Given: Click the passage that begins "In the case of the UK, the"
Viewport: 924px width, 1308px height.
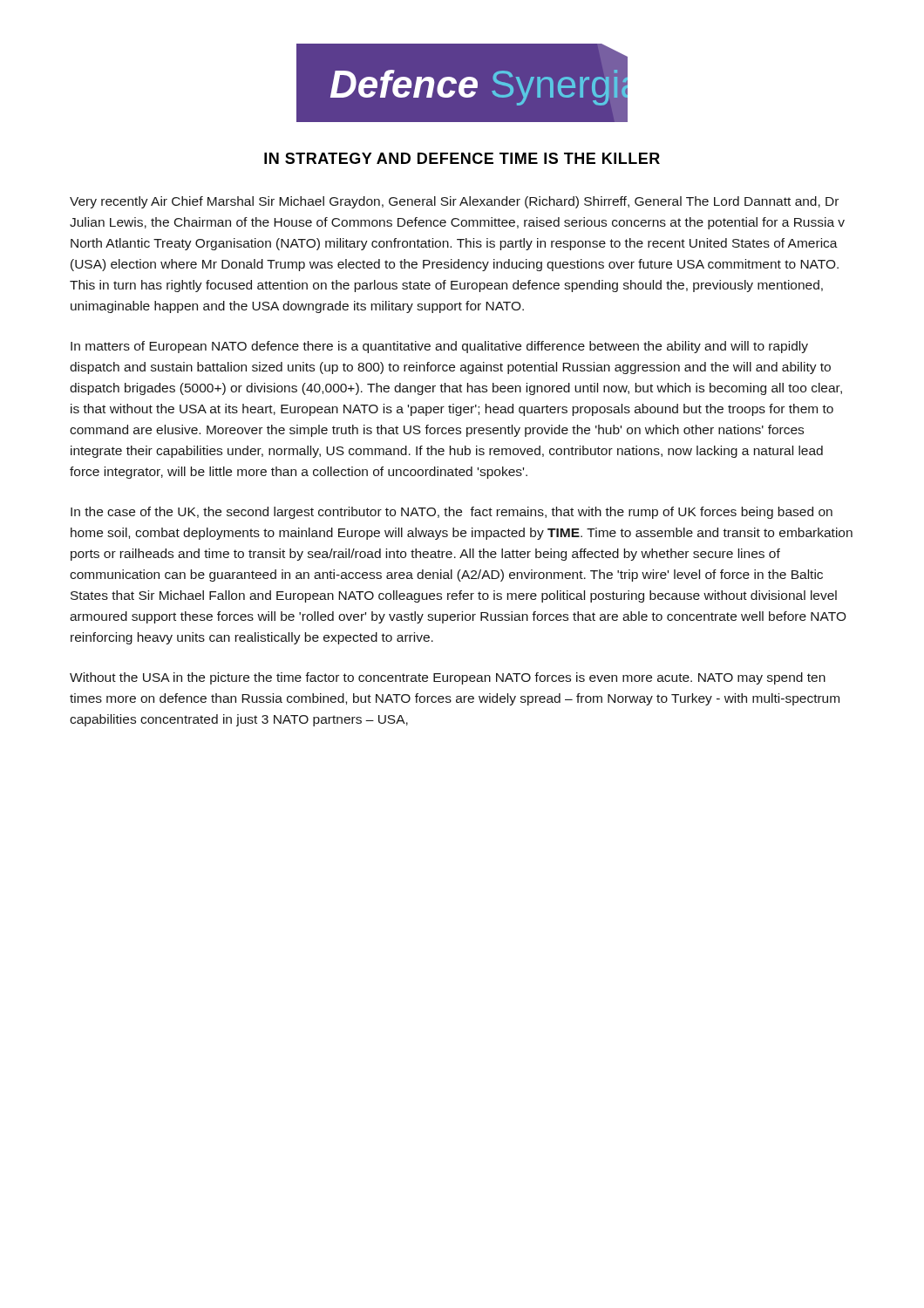Looking at the screenshot, I should click(x=461, y=574).
